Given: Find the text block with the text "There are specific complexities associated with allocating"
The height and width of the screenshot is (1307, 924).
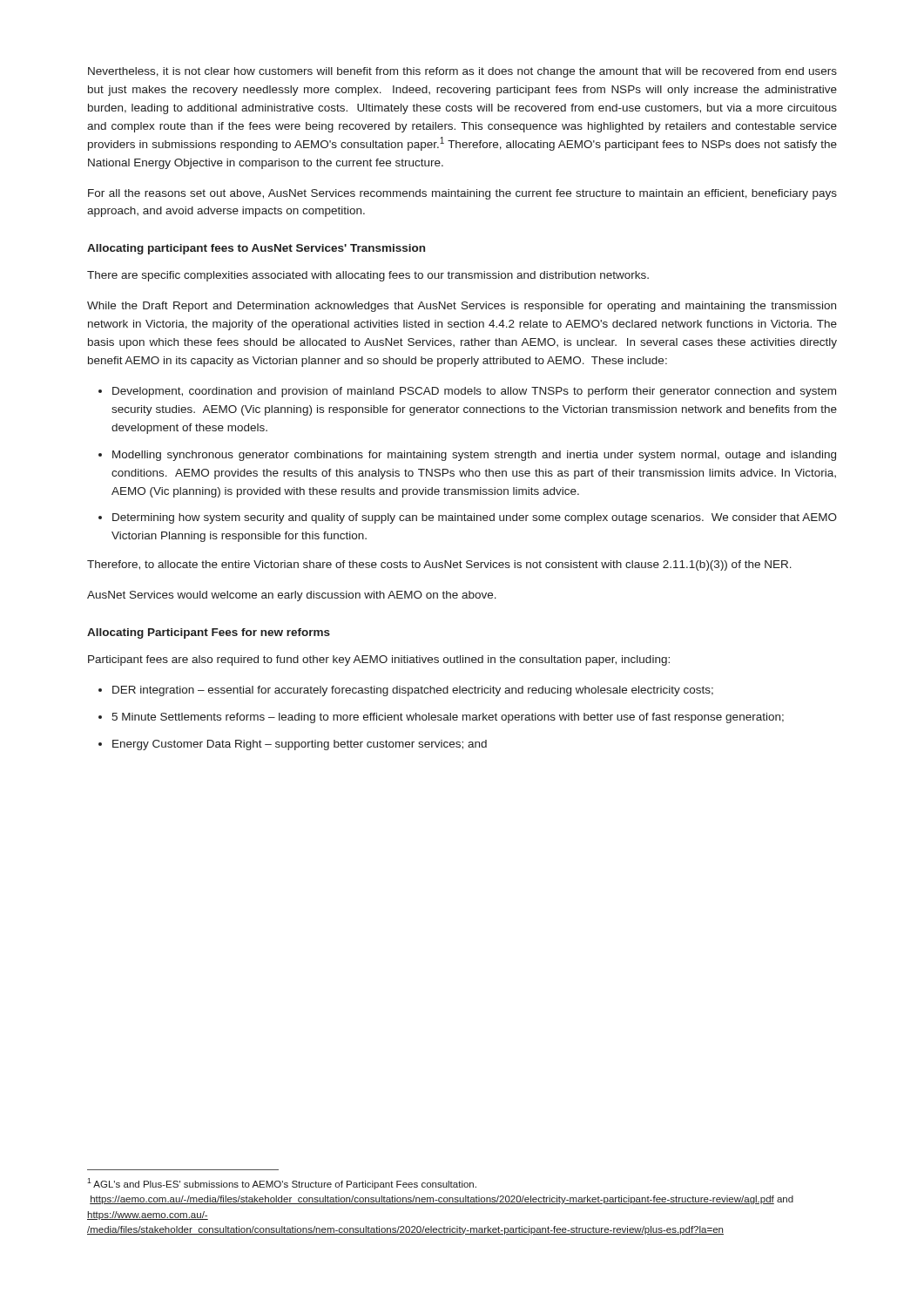Looking at the screenshot, I should tap(368, 275).
